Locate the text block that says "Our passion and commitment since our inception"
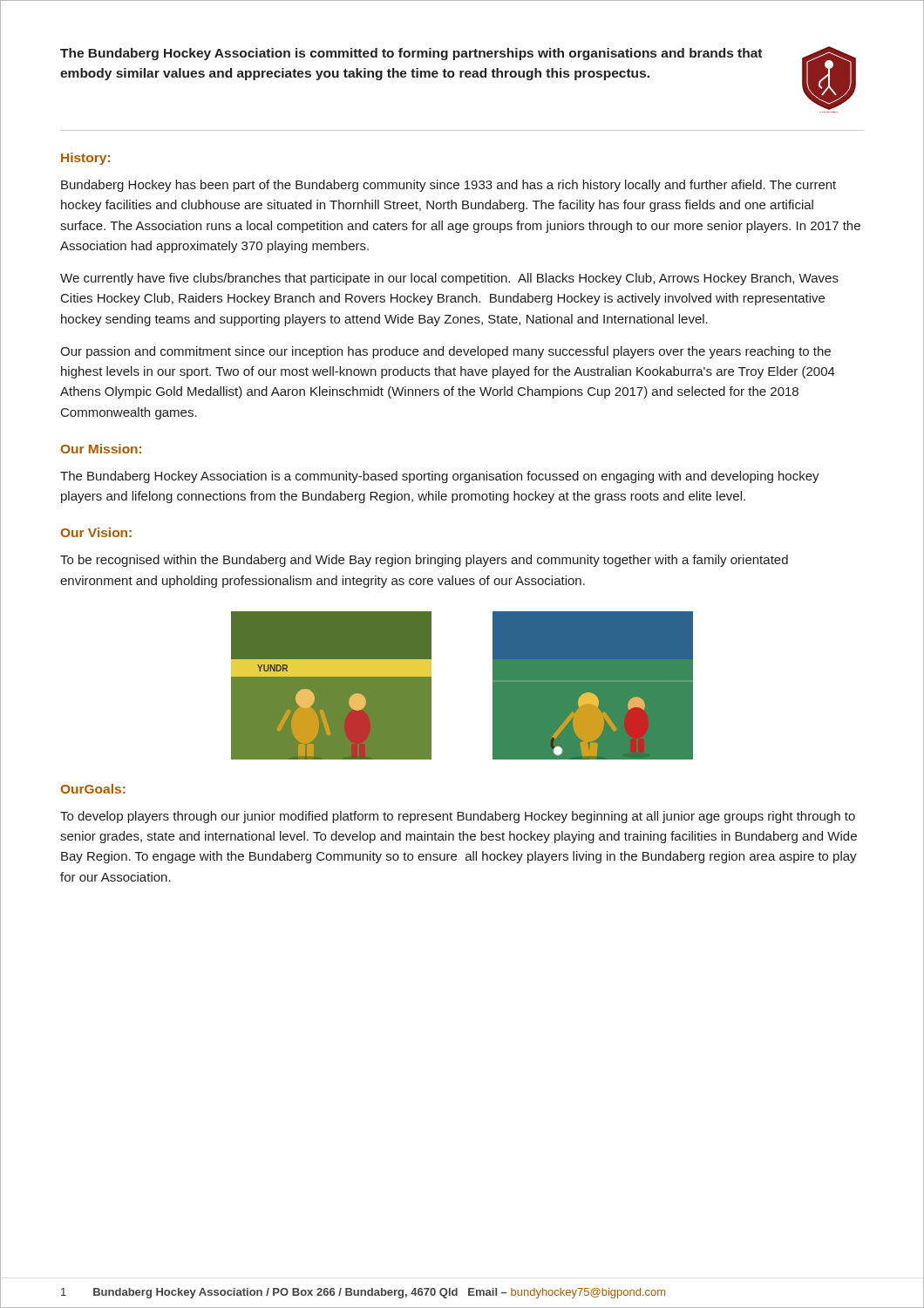Screen dimensions: 1308x924 pos(448,381)
